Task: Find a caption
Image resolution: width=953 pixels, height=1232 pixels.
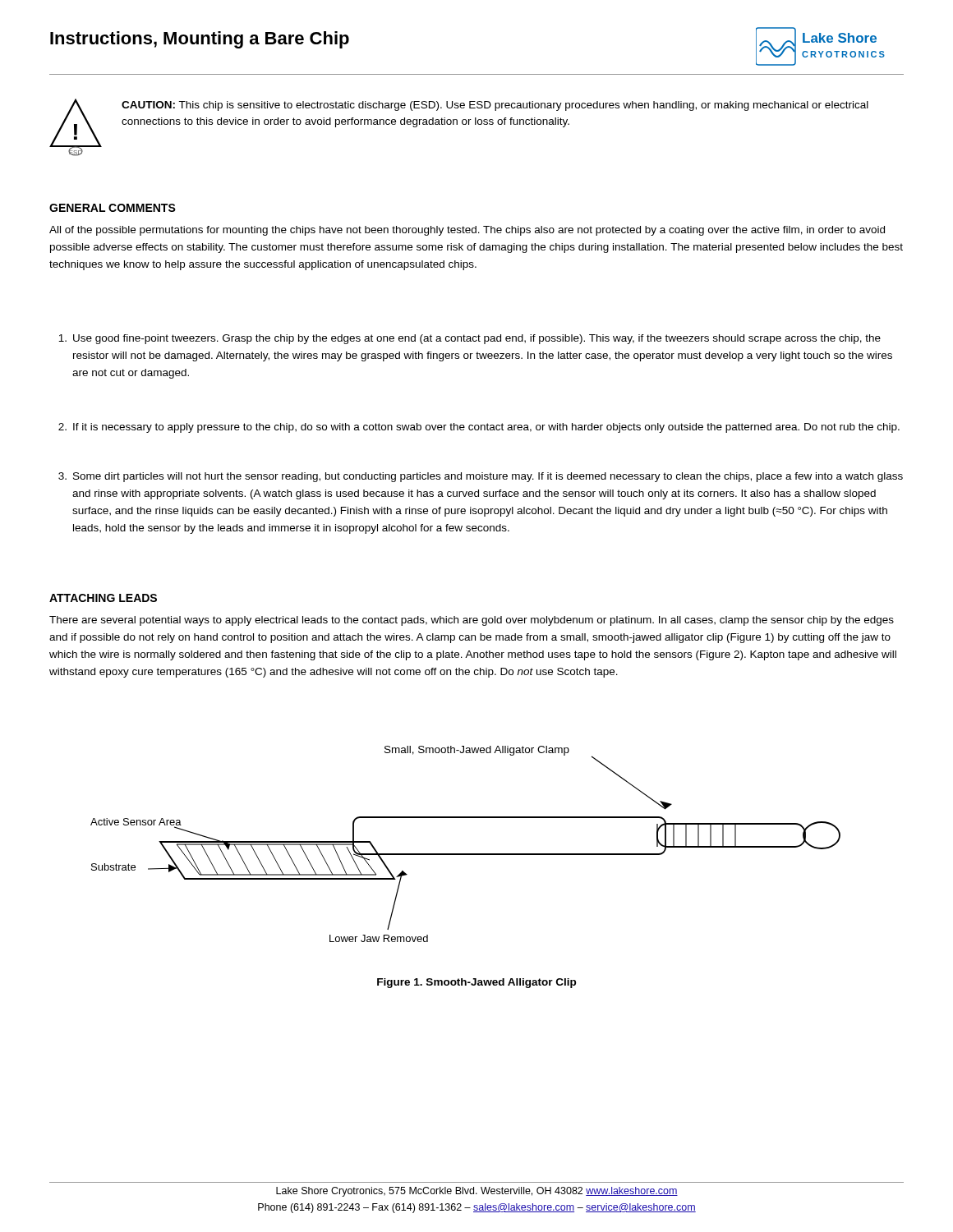Action: click(476, 982)
